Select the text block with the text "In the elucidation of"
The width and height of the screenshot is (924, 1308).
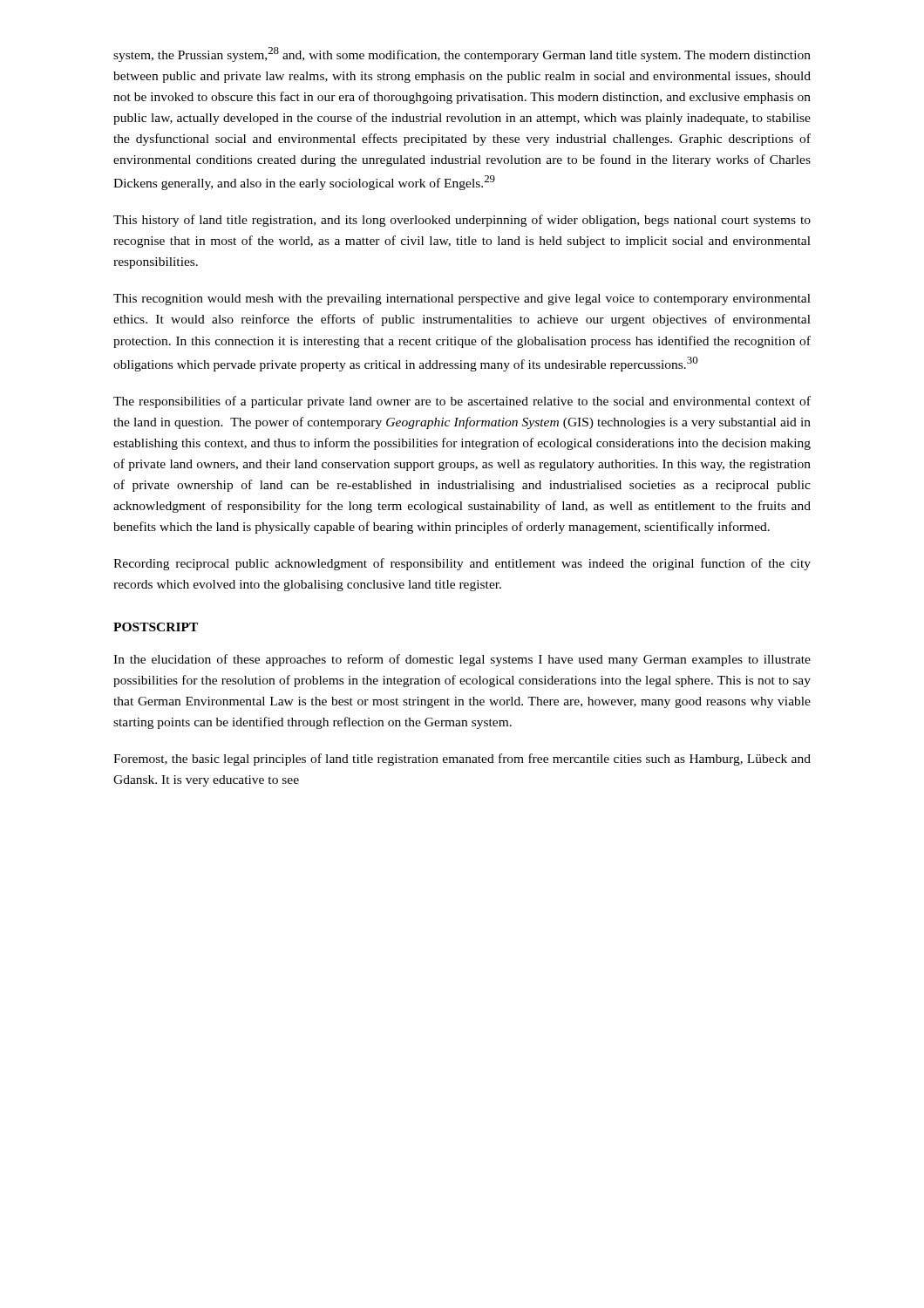click(x=462, y=690)
